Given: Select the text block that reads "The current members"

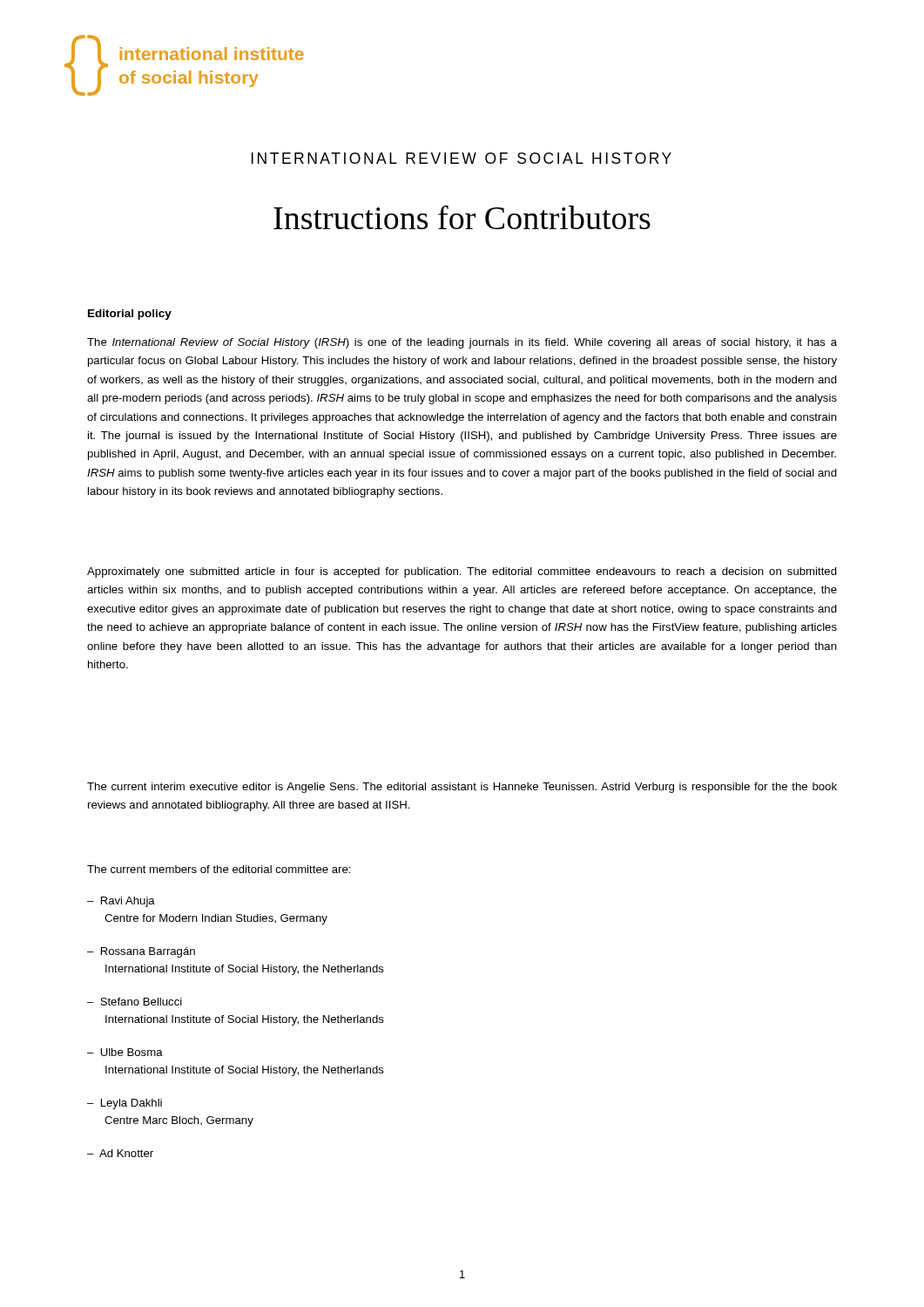Looking at the screenshot, I should pos(219,869).
